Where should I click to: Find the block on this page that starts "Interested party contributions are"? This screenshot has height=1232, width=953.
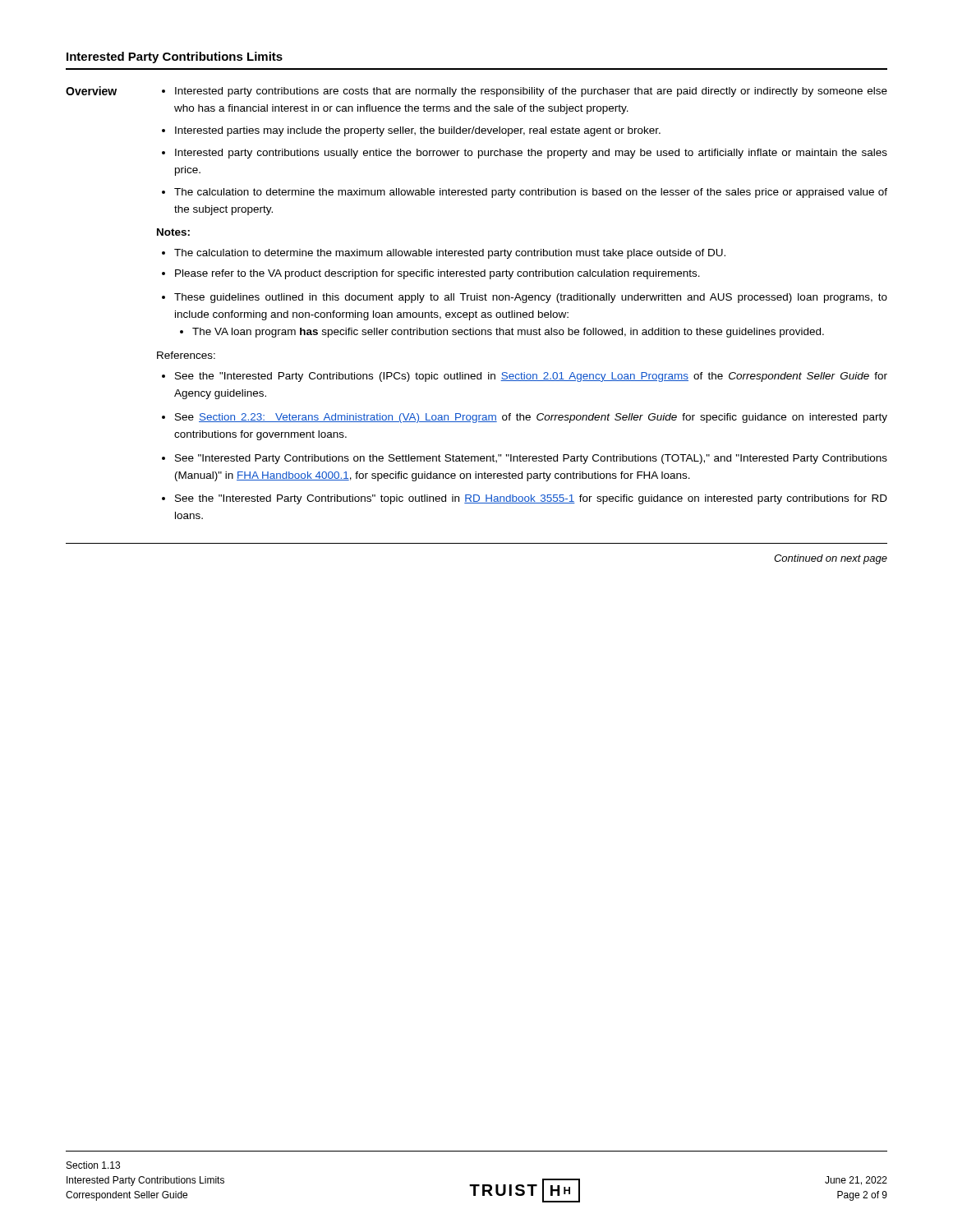[x=531, y=99]
